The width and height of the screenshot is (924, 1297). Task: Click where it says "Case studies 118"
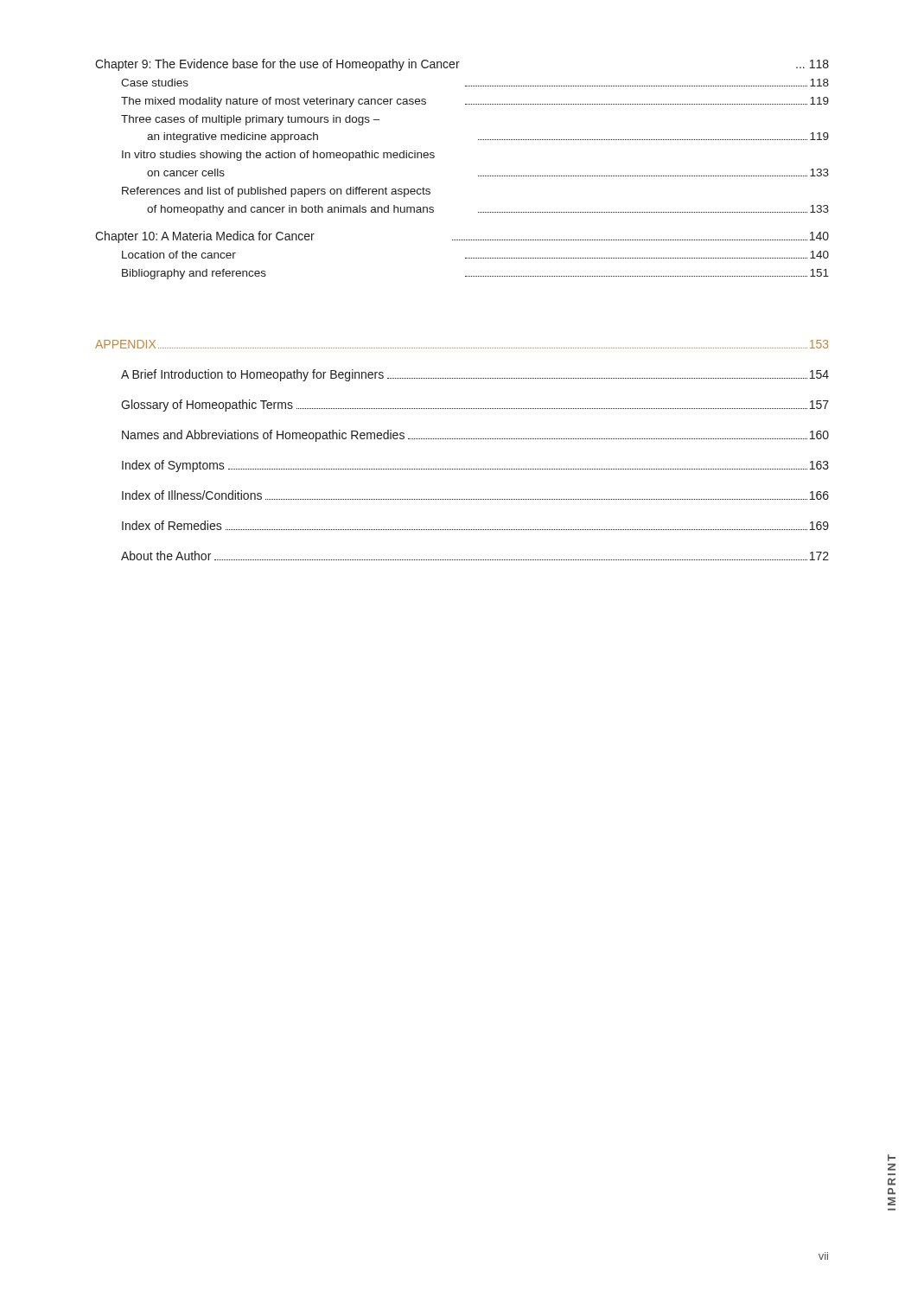[x=475, y=83]
